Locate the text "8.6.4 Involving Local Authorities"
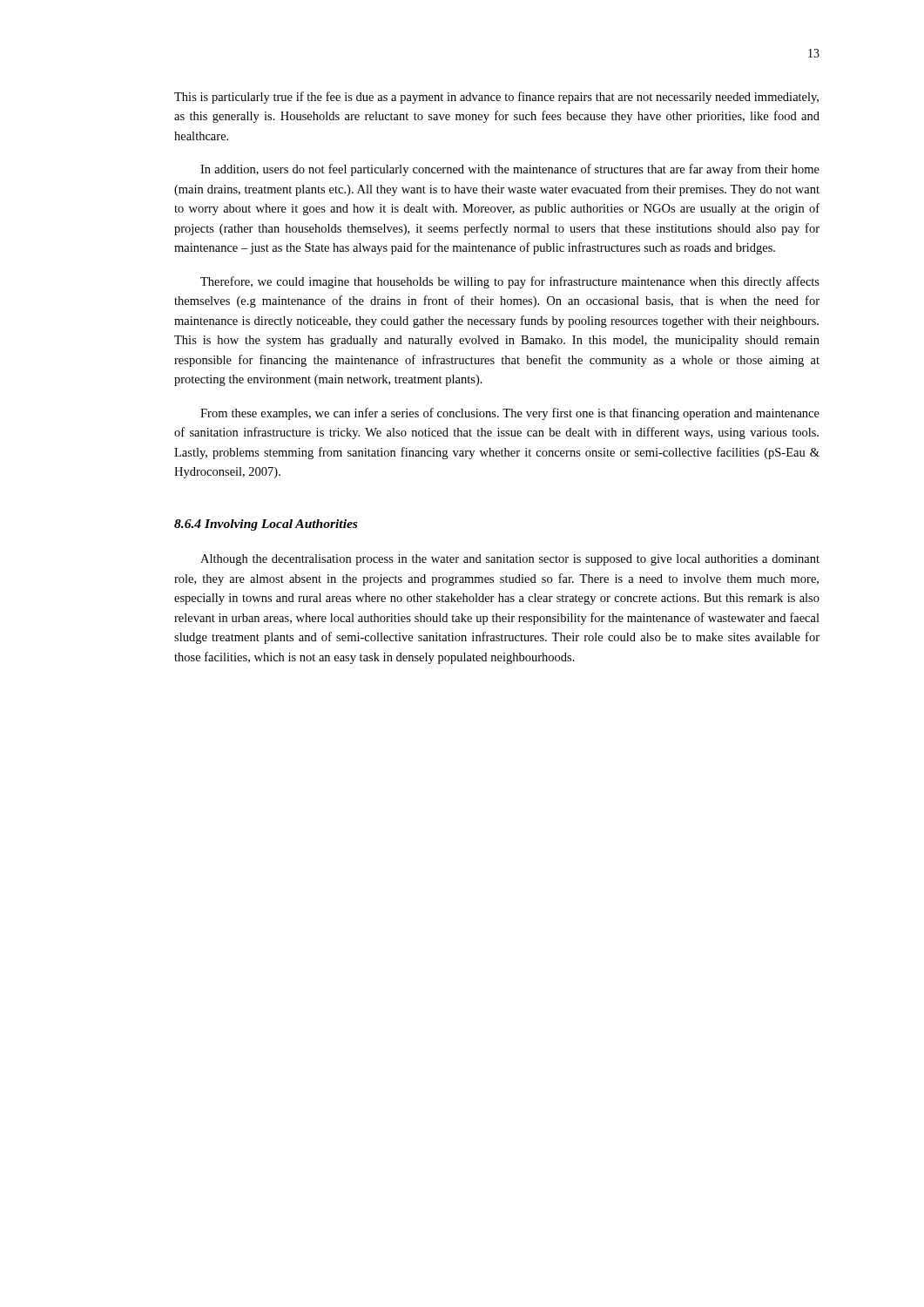 click(266, 524)
